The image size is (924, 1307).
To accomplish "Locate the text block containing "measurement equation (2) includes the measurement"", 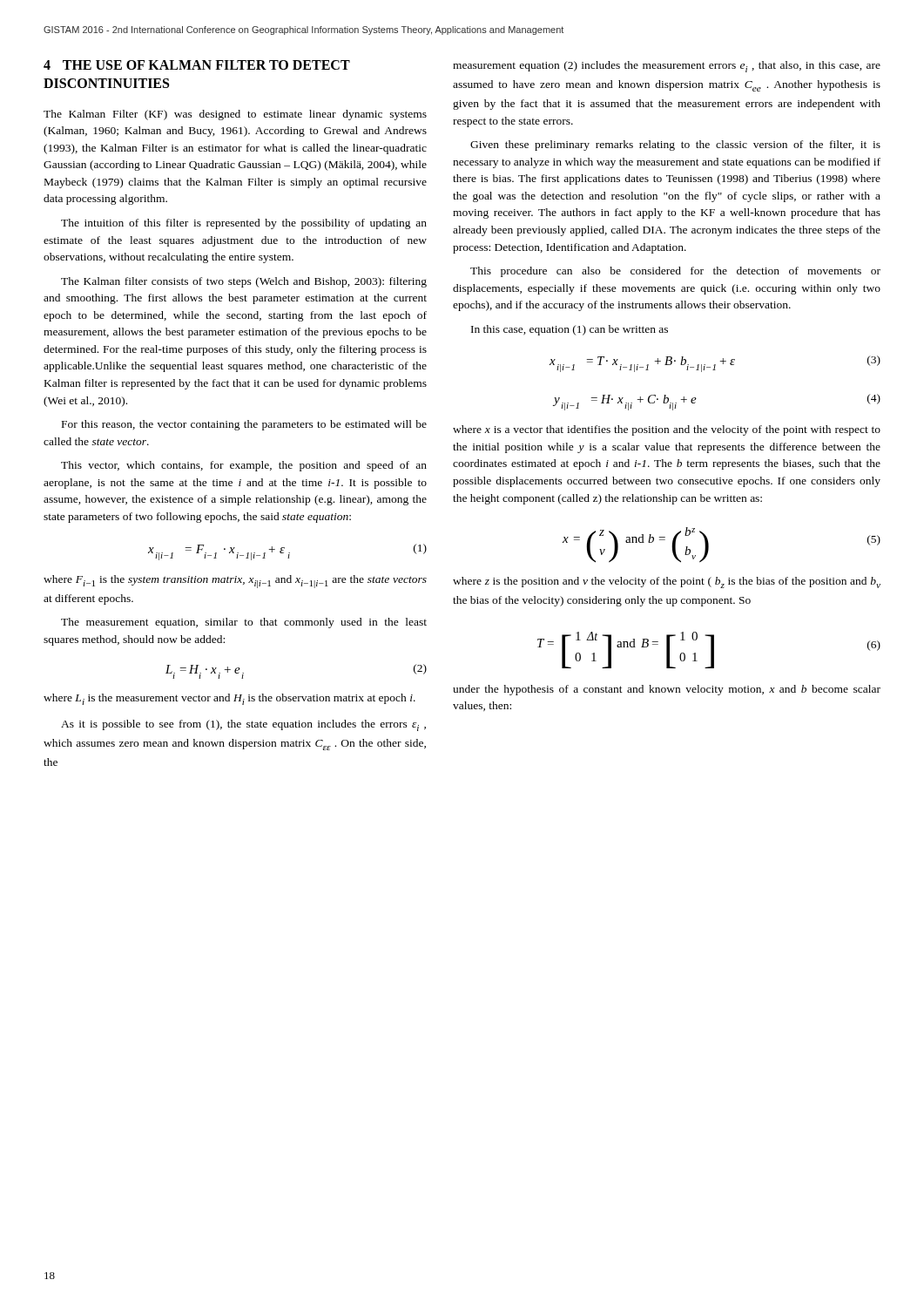I will click(x=667, y=197).
